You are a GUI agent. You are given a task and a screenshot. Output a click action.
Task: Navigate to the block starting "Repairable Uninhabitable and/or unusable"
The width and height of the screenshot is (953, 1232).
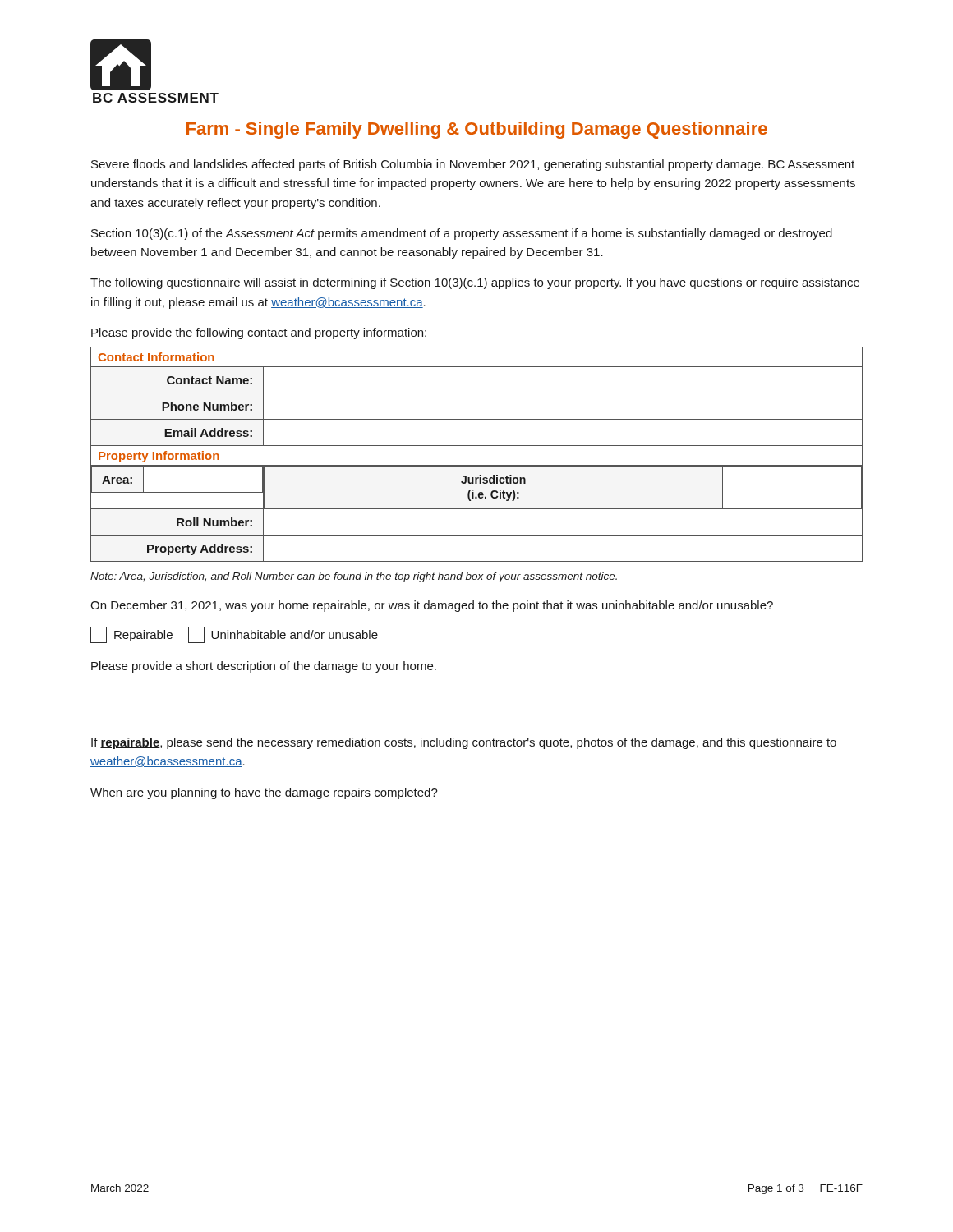(234, 635)
